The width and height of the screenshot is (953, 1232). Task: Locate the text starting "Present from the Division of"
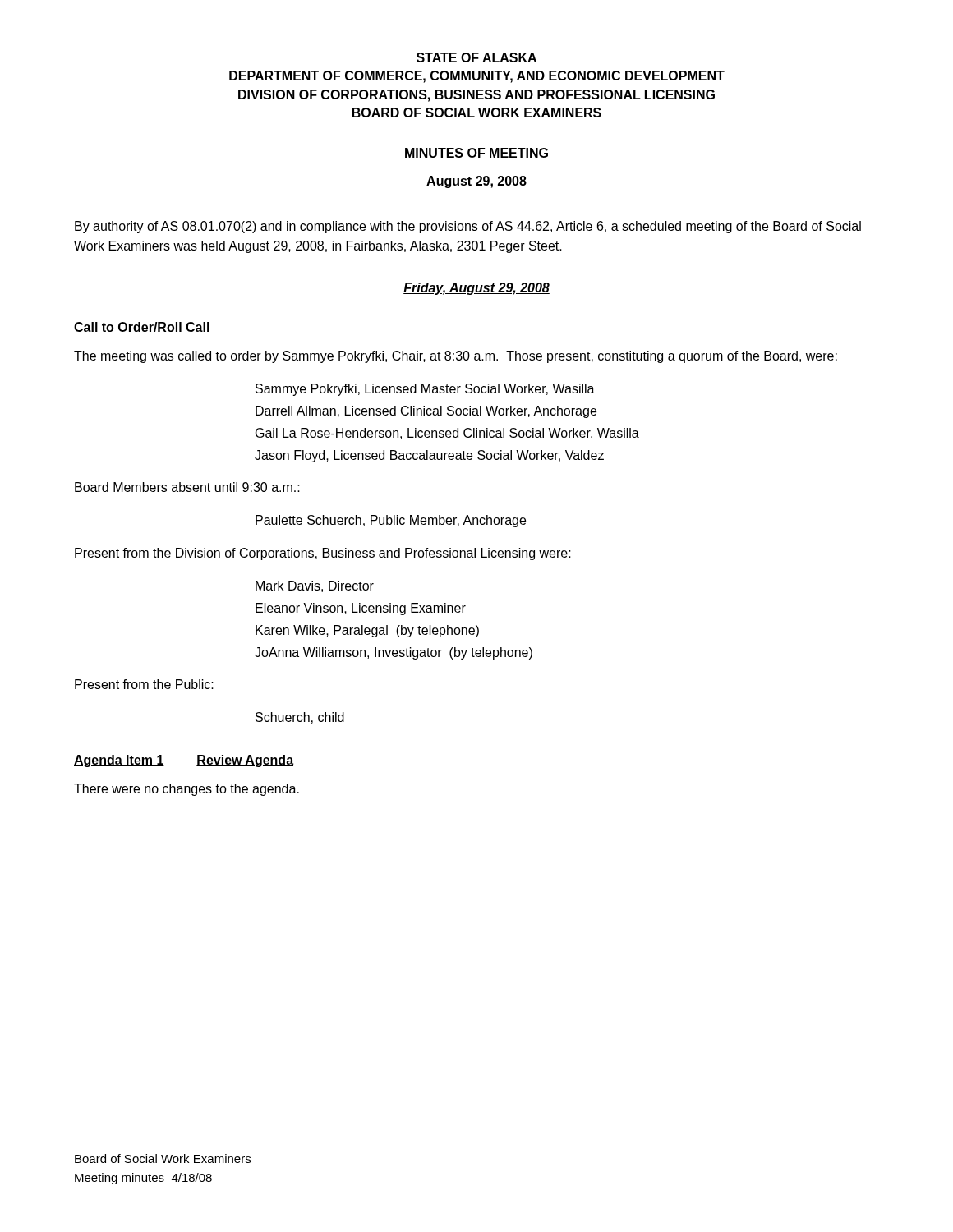coord(323,553)
